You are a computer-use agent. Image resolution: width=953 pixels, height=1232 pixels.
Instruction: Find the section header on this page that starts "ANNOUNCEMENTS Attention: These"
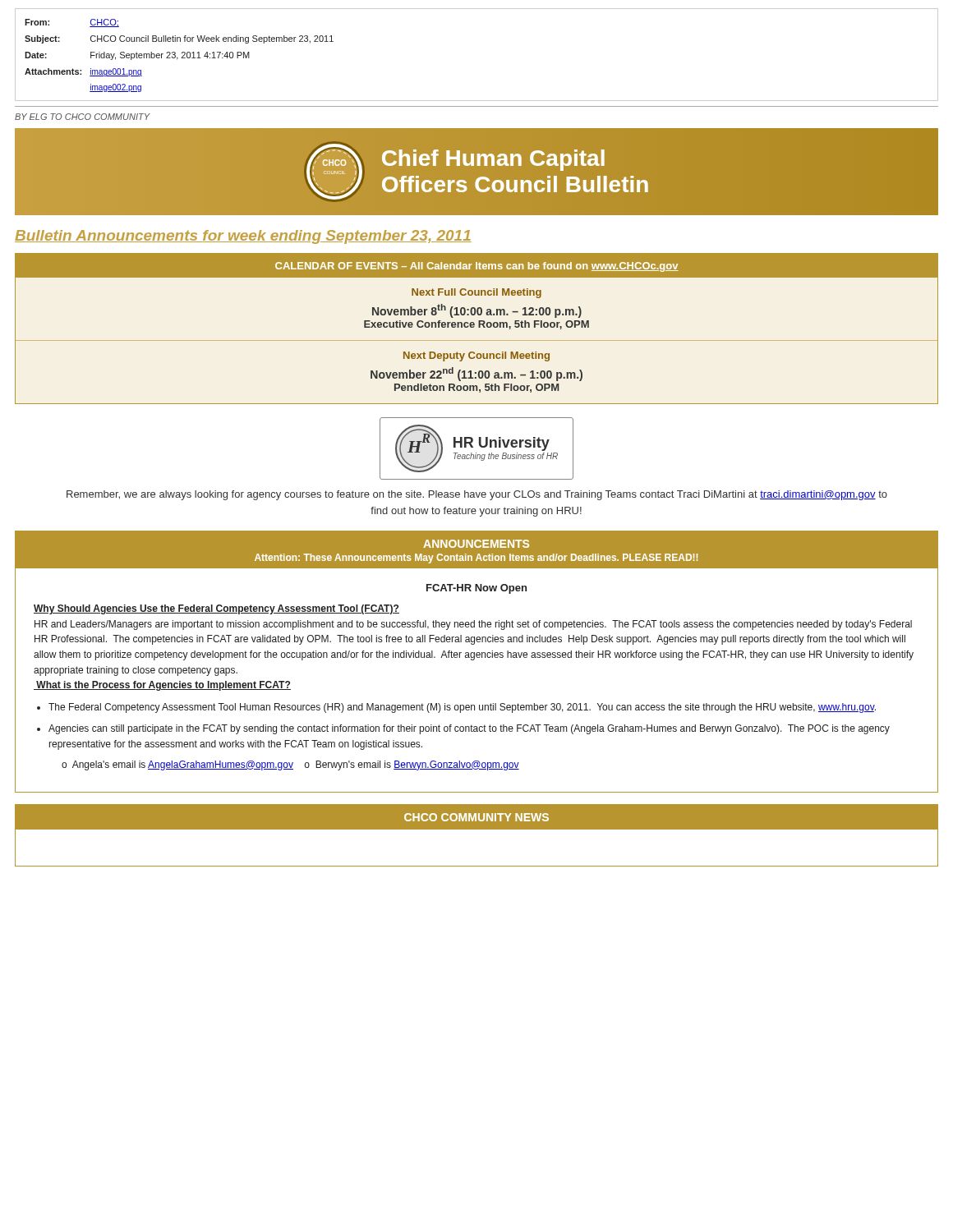(476, 662)
